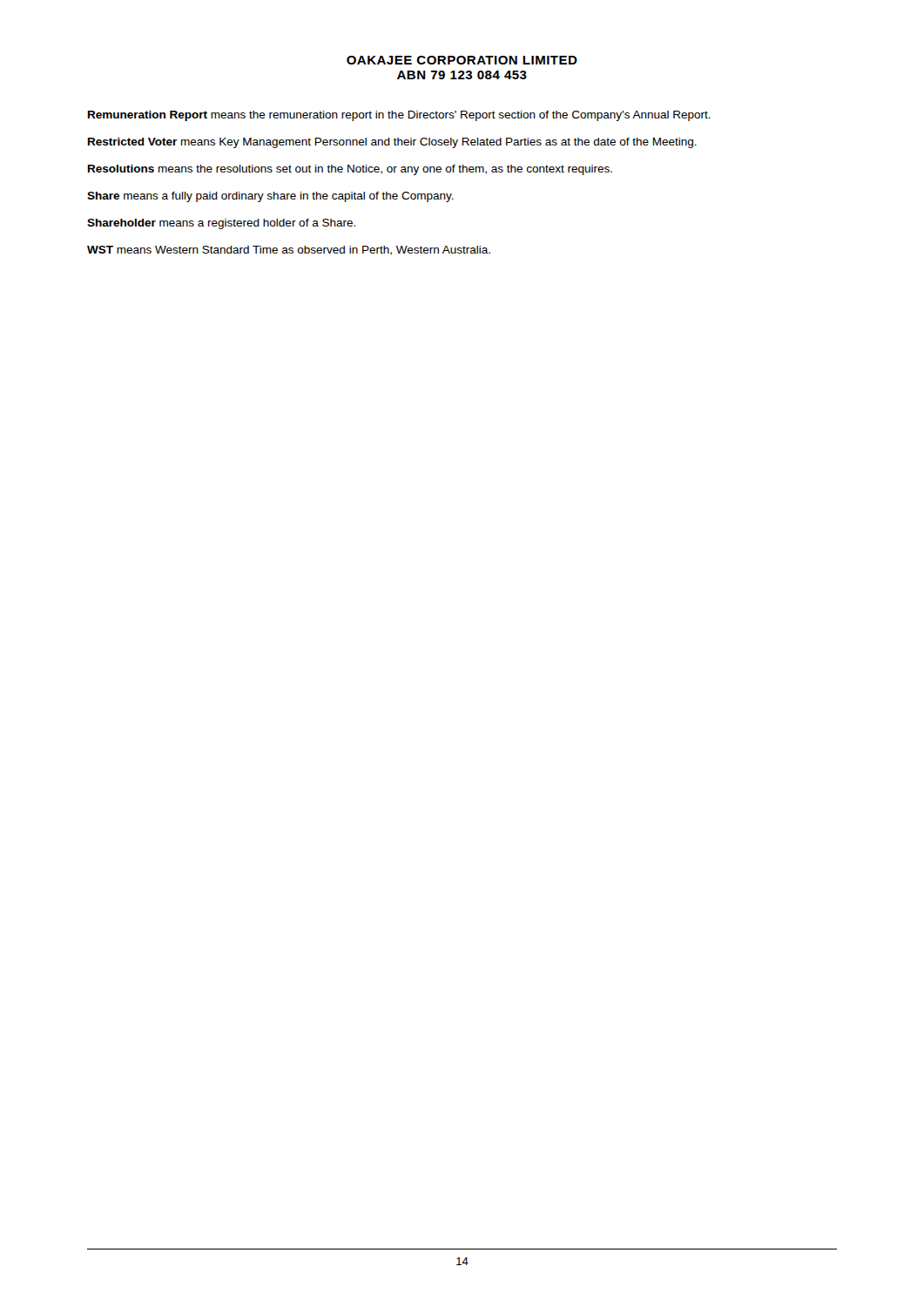Point to the block beginning "Resolutions means the resolutions set out"
924x1307 pixels.
(x=350, y=168)
